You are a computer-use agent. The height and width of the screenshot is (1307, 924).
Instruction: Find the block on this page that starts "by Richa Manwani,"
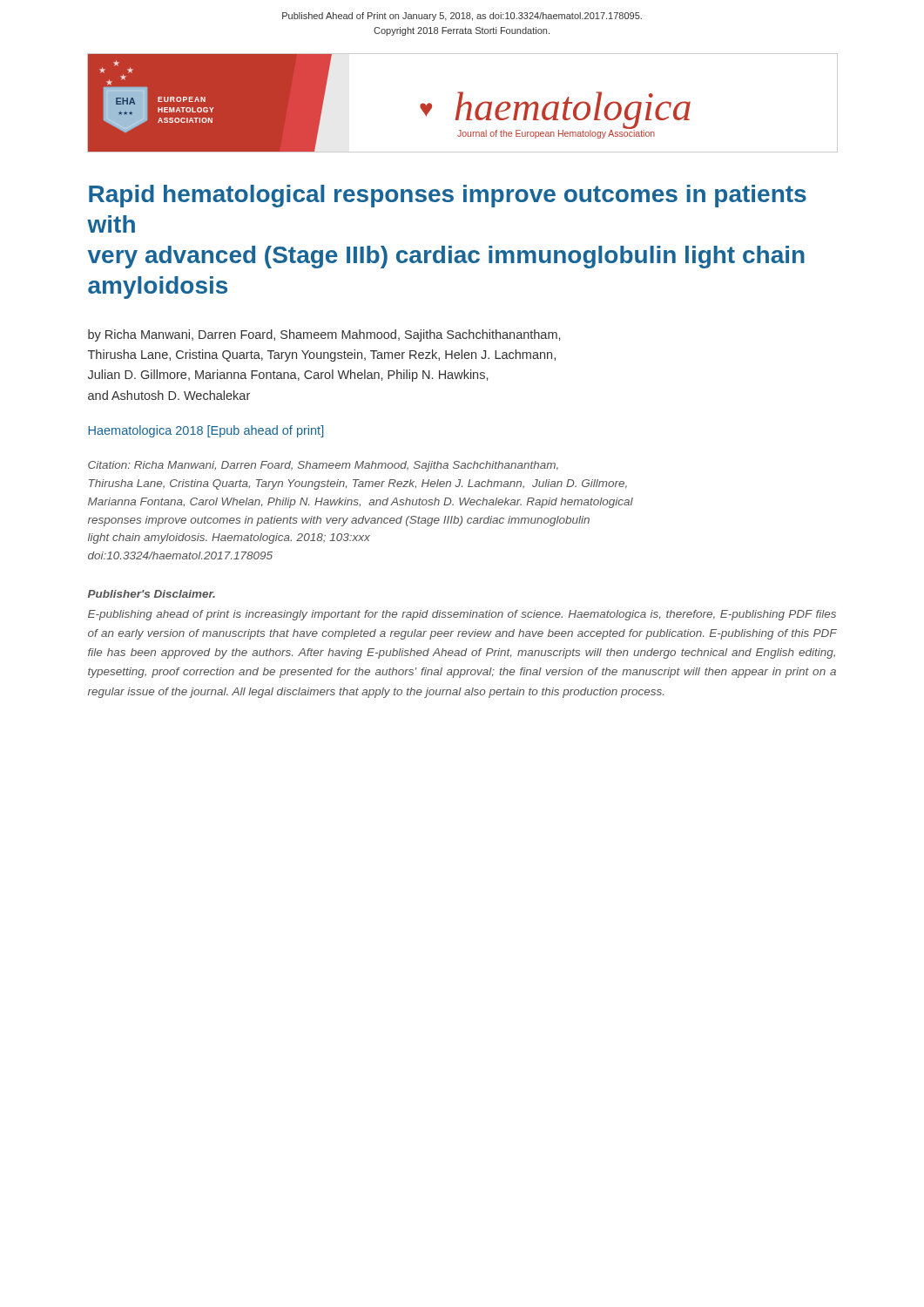(324, 365)
